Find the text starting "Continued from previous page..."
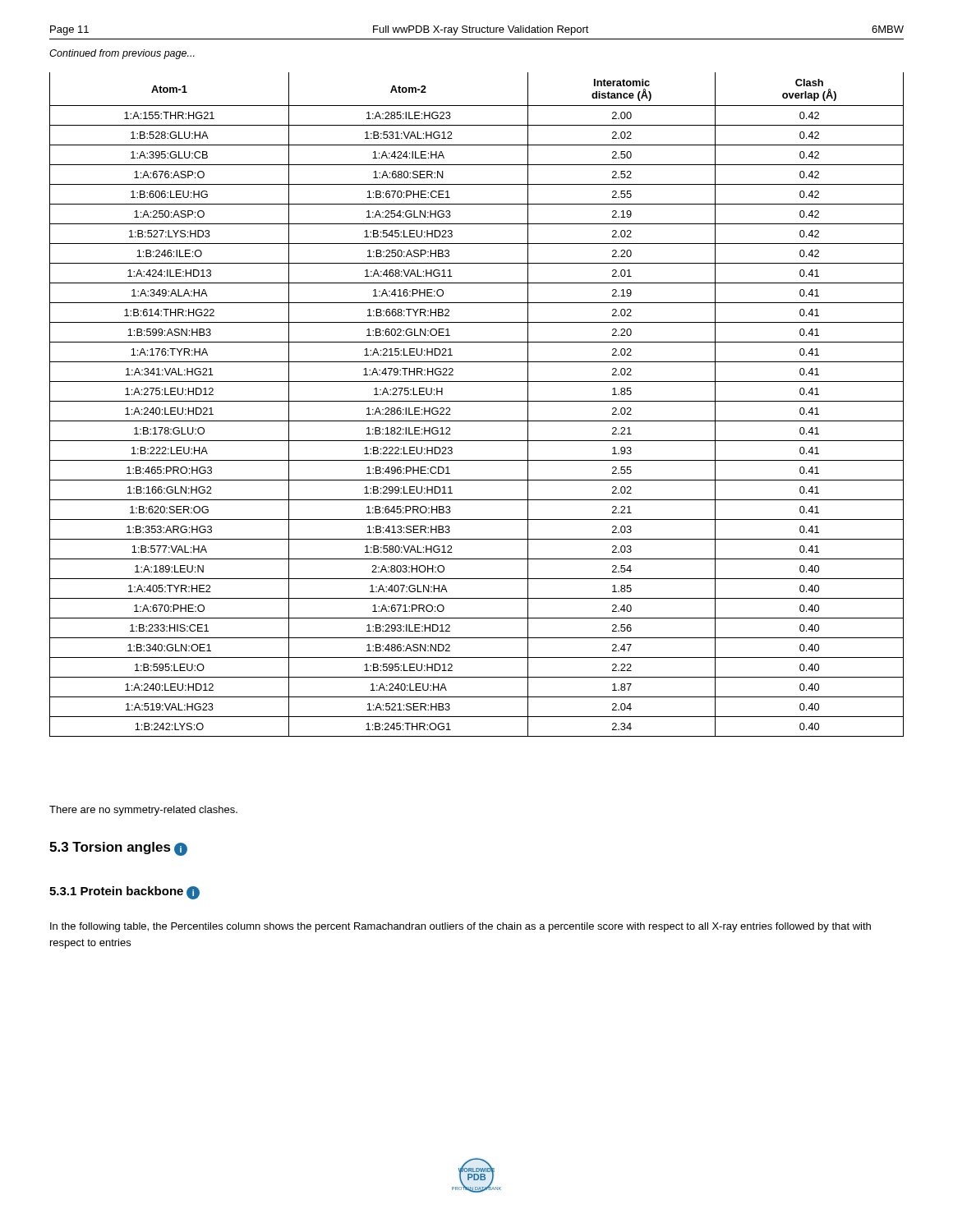Screen dimensions: 1232x953 click(x=122, y=53)
